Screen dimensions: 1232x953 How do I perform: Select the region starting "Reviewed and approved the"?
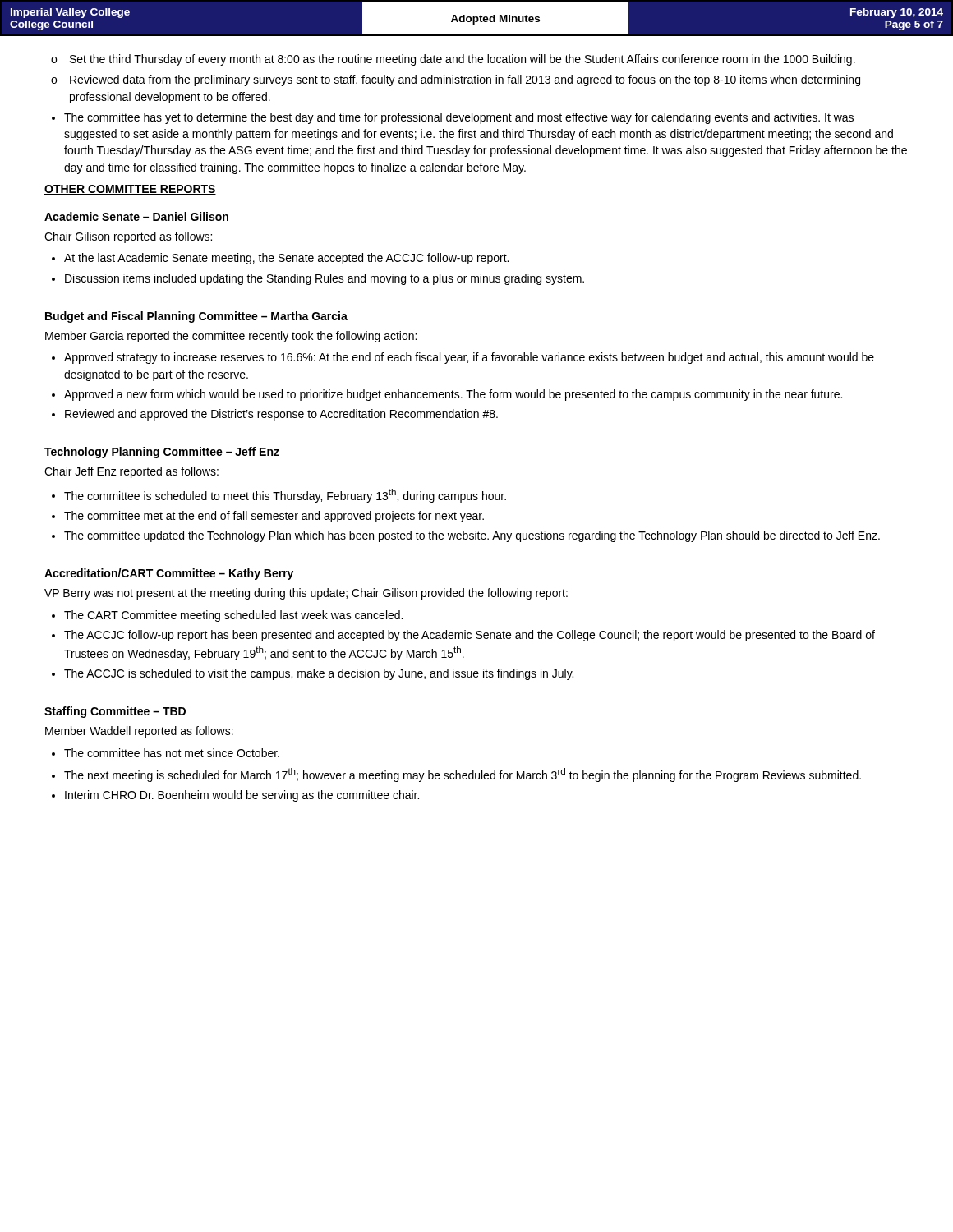click(x=486, y=414)
